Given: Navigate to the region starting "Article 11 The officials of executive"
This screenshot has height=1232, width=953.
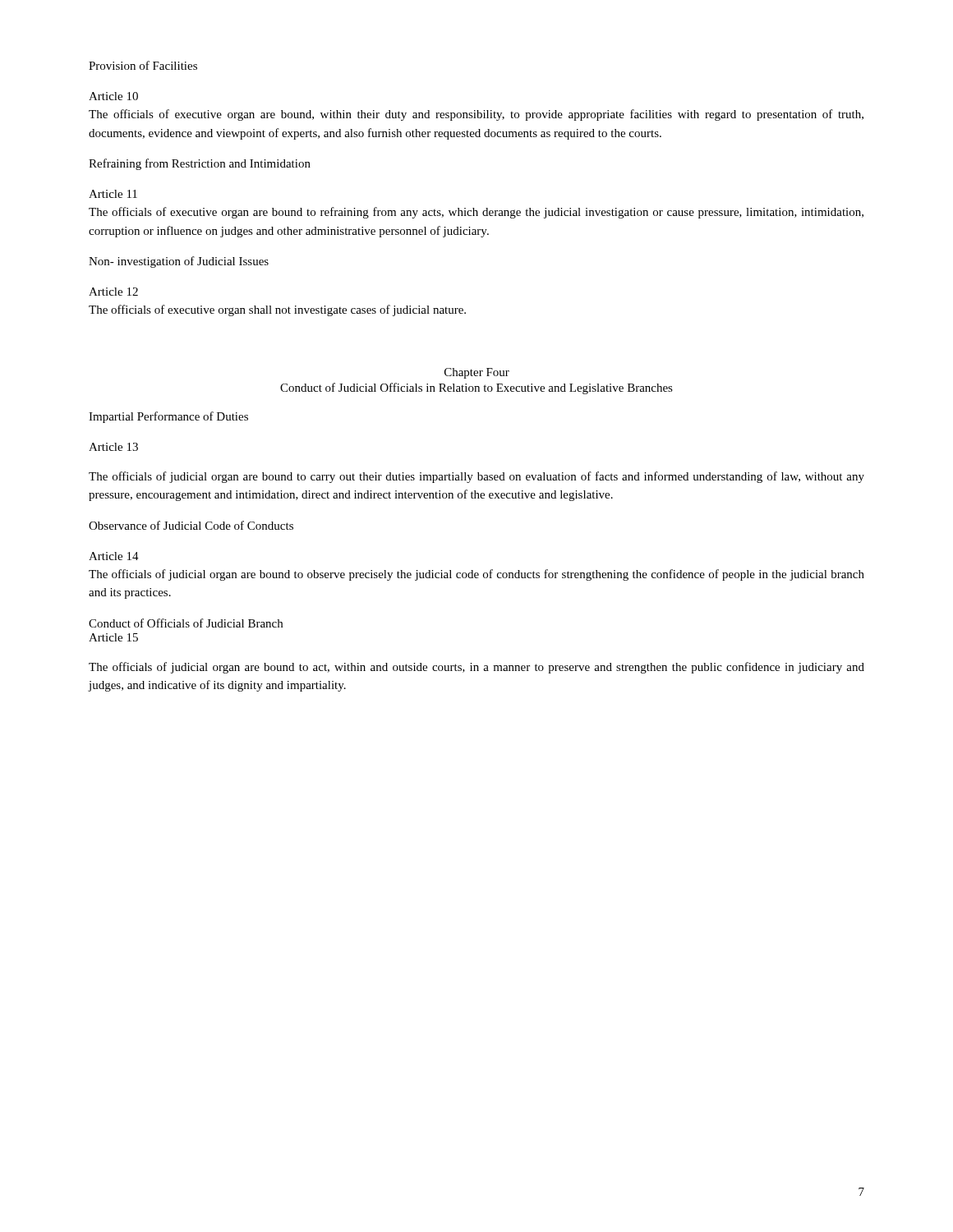Looking at the screenshot, I should click(x=476, y=214).
